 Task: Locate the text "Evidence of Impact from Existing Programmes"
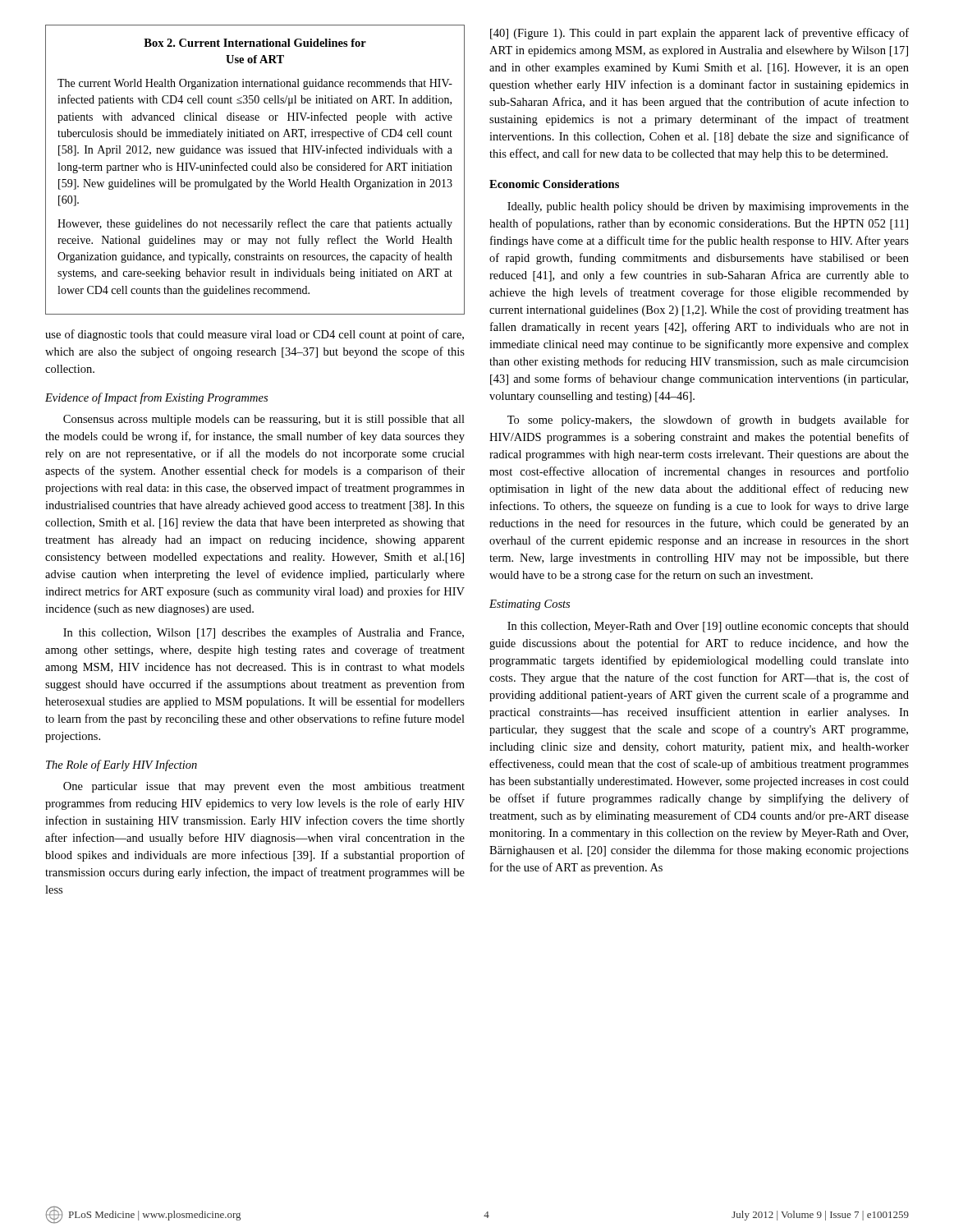click(157, 398)
